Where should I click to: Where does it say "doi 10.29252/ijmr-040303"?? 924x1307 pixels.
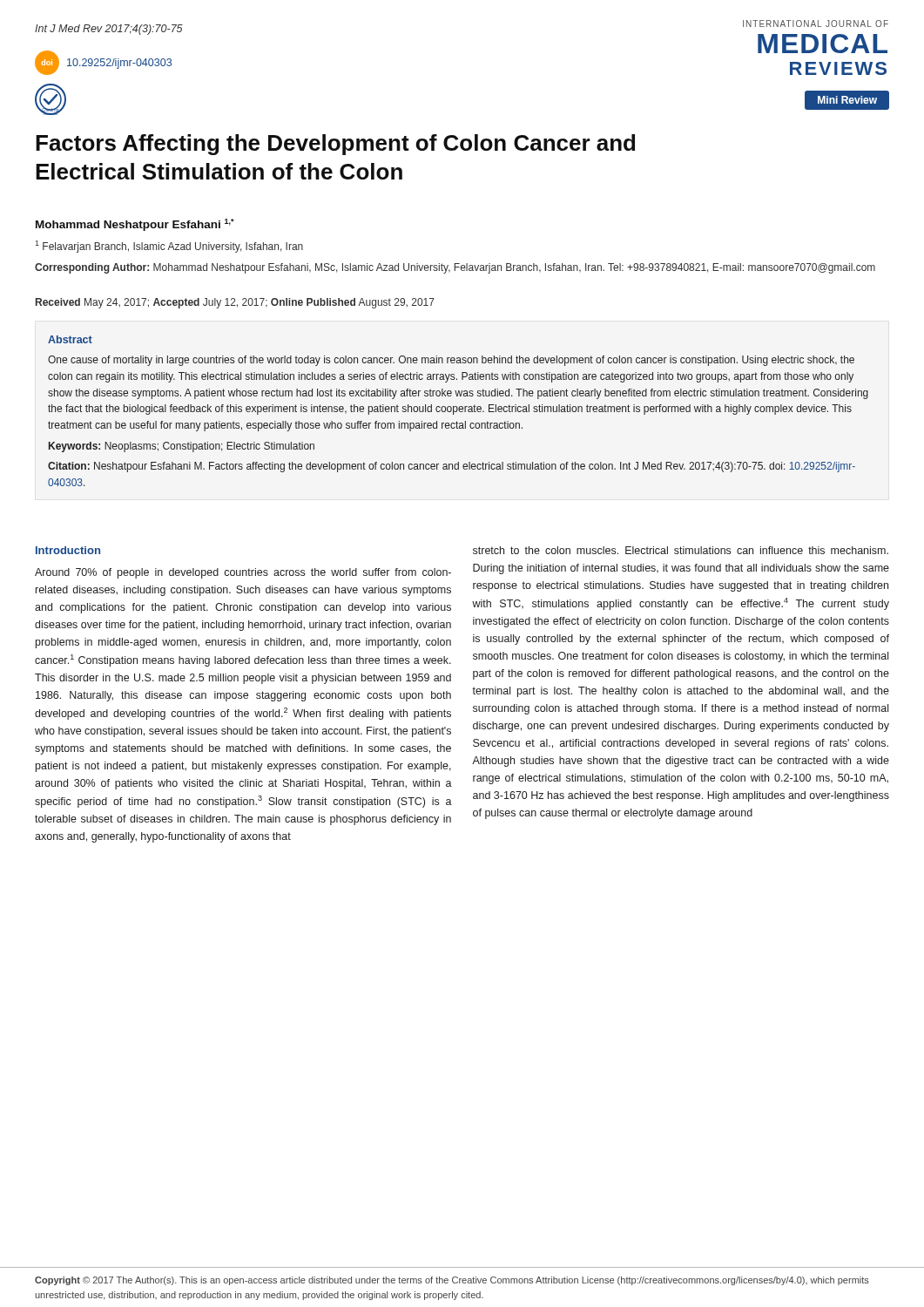[x=103, y=63]
